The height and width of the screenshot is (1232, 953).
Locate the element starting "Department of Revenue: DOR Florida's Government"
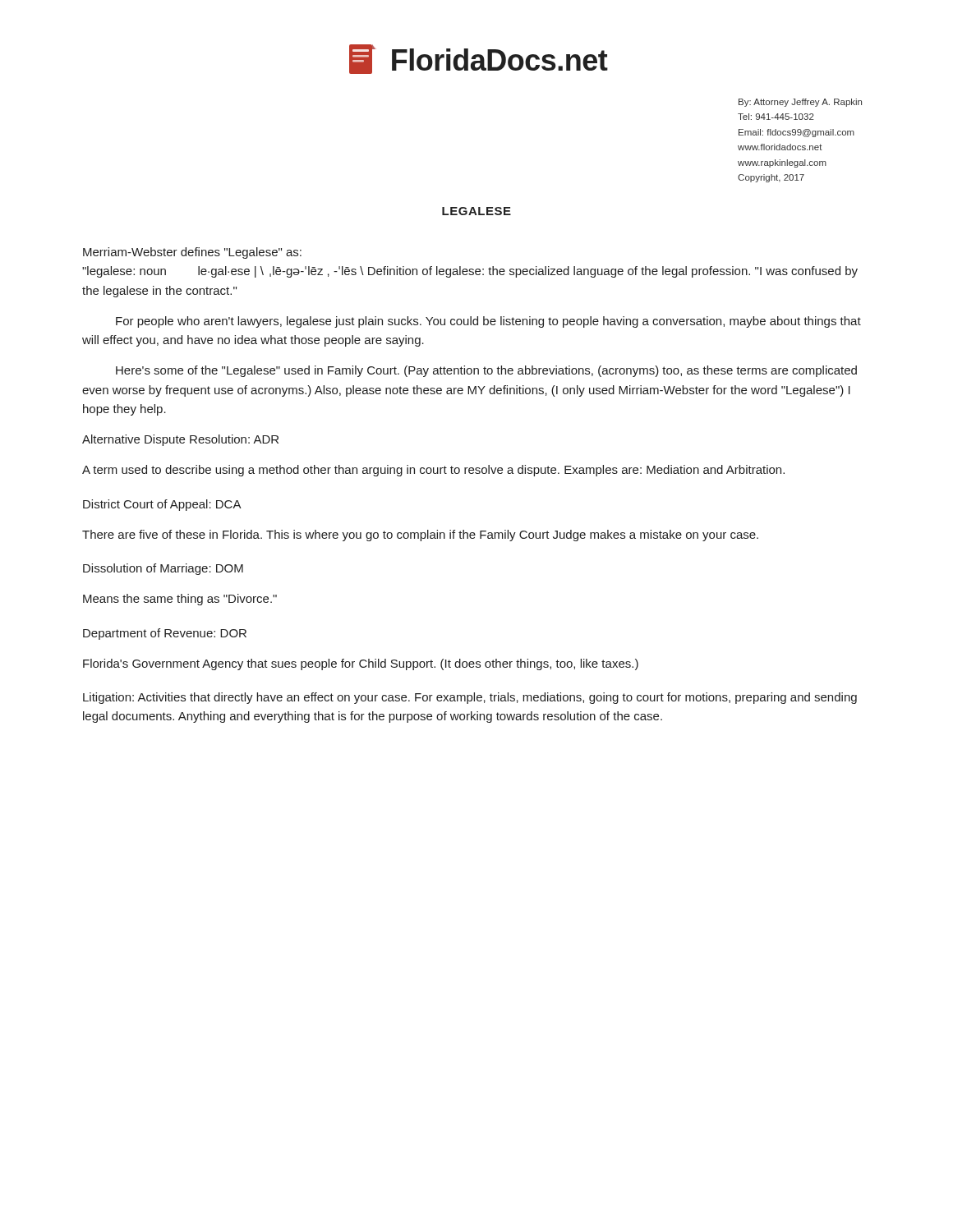[165, 634]
